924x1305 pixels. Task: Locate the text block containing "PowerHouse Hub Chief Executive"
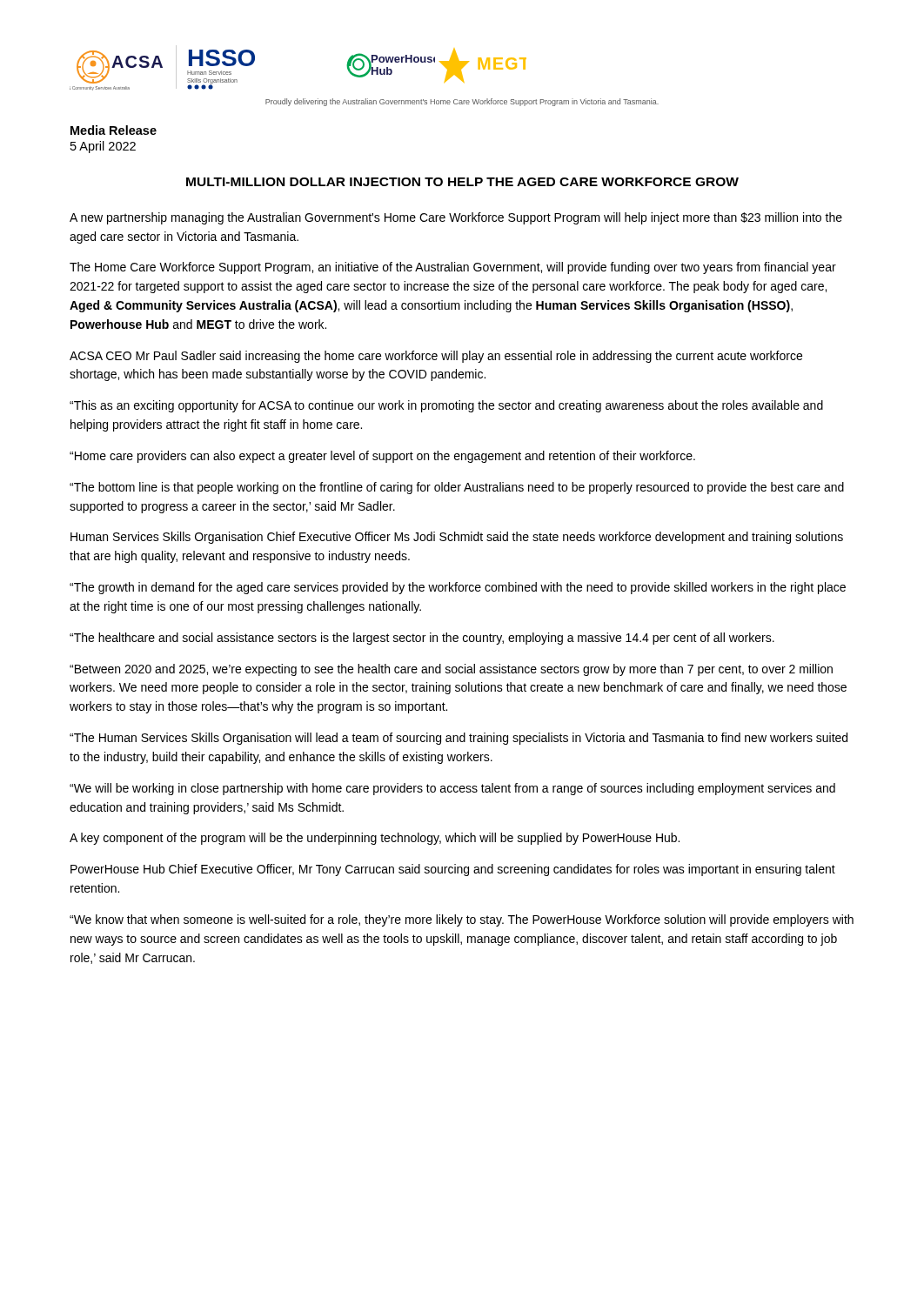pos(452,879)
